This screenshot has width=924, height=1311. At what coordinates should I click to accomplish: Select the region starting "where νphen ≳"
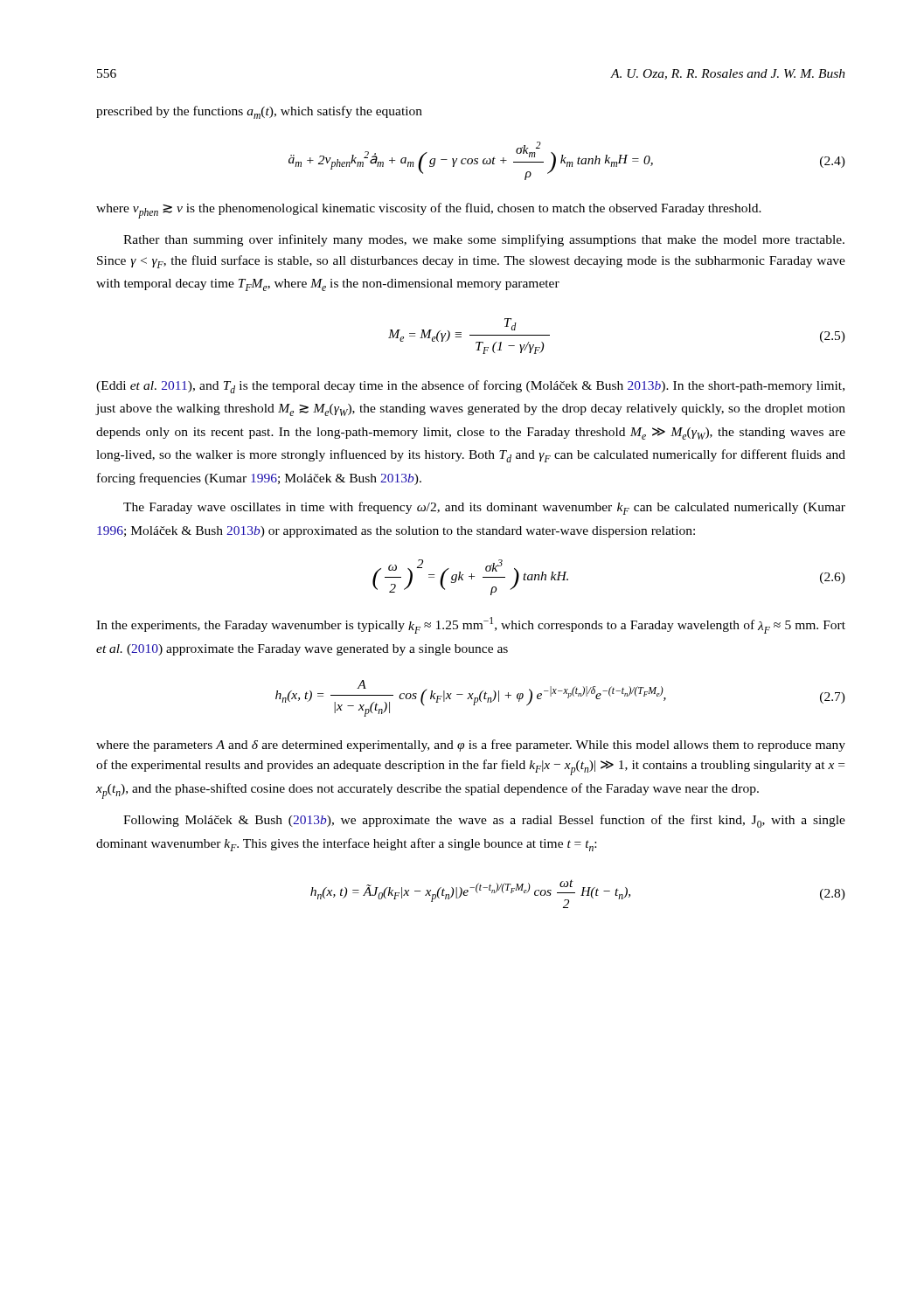pos(429,209)
